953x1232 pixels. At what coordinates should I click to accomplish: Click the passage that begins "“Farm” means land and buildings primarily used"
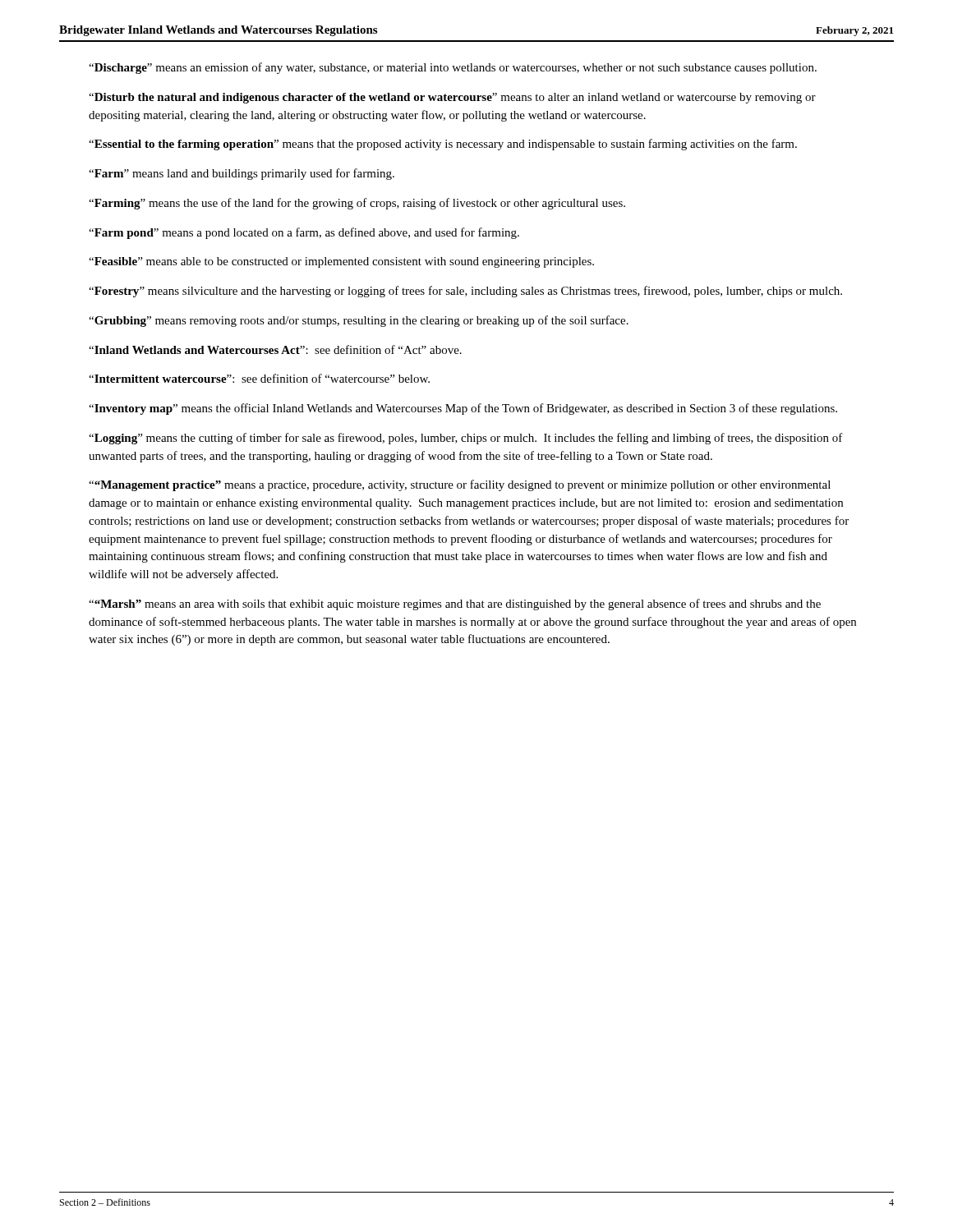point(242,173)
